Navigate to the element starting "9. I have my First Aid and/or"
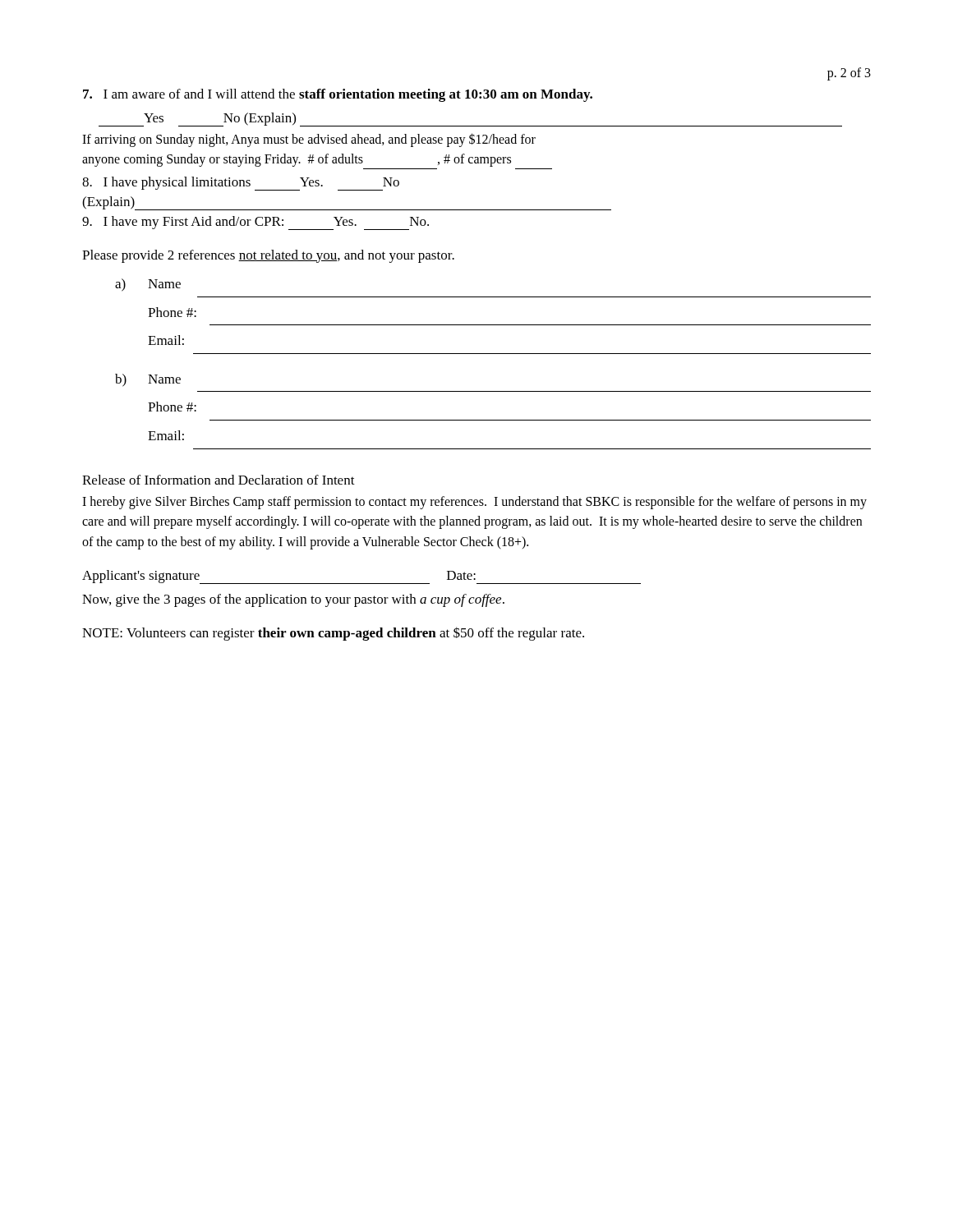 256,221
